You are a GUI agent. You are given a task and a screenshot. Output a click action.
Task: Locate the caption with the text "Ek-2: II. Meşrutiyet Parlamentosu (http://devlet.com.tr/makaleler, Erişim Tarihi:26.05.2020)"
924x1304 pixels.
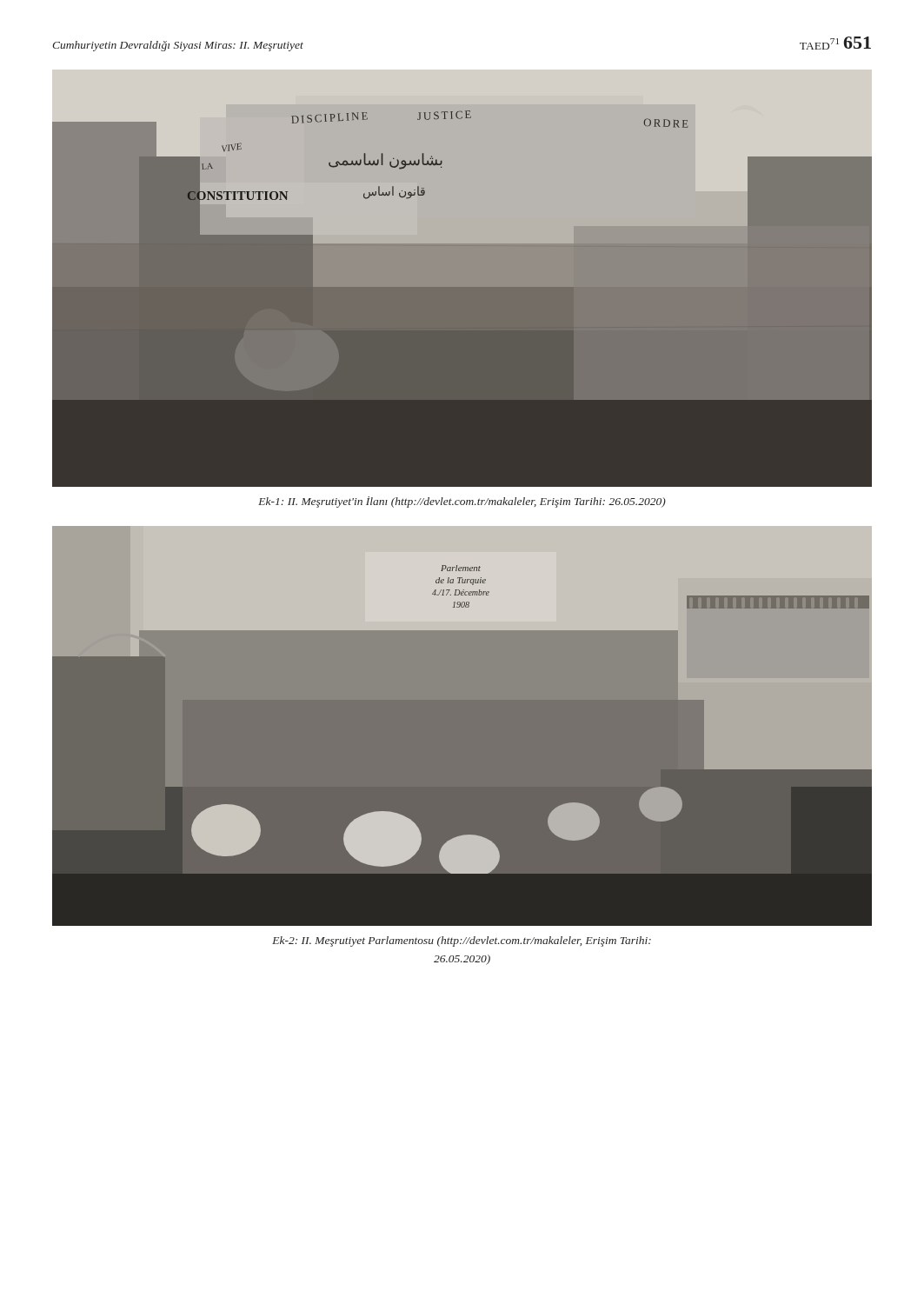tap(462, 949)
